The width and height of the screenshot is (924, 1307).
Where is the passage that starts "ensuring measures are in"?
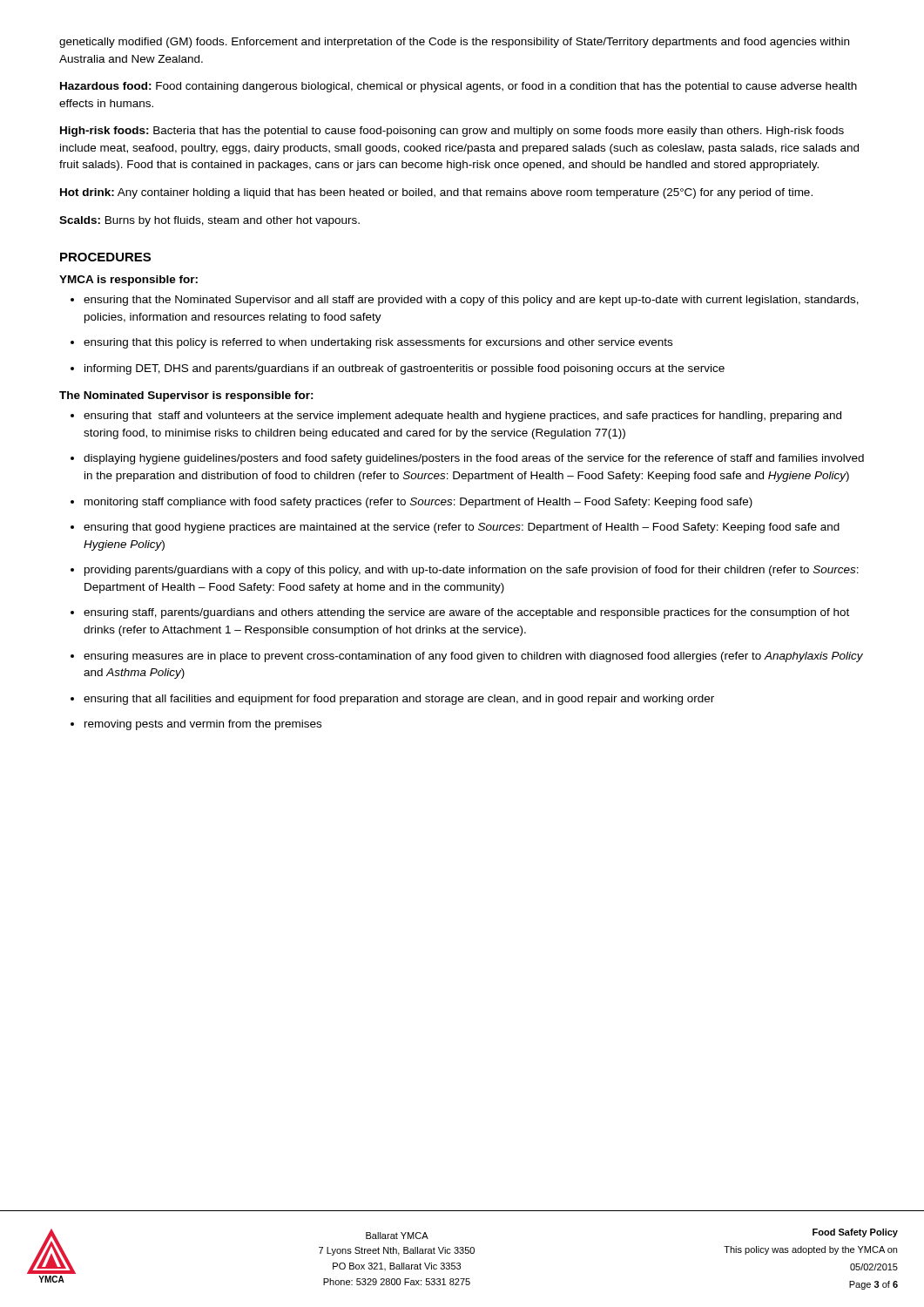coord(462,664)
